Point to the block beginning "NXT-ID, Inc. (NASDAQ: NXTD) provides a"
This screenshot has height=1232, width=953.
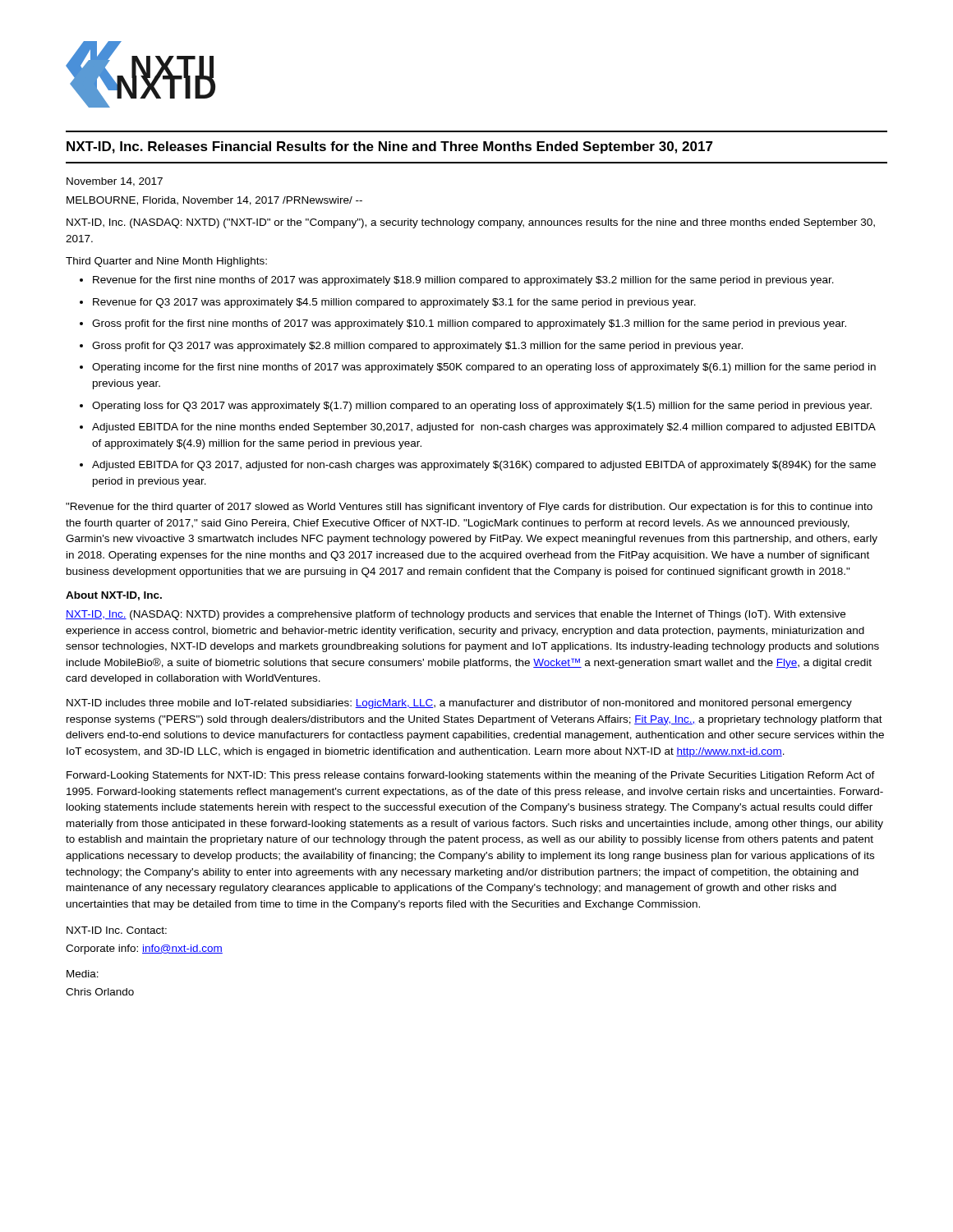click(x=473, y=646)
